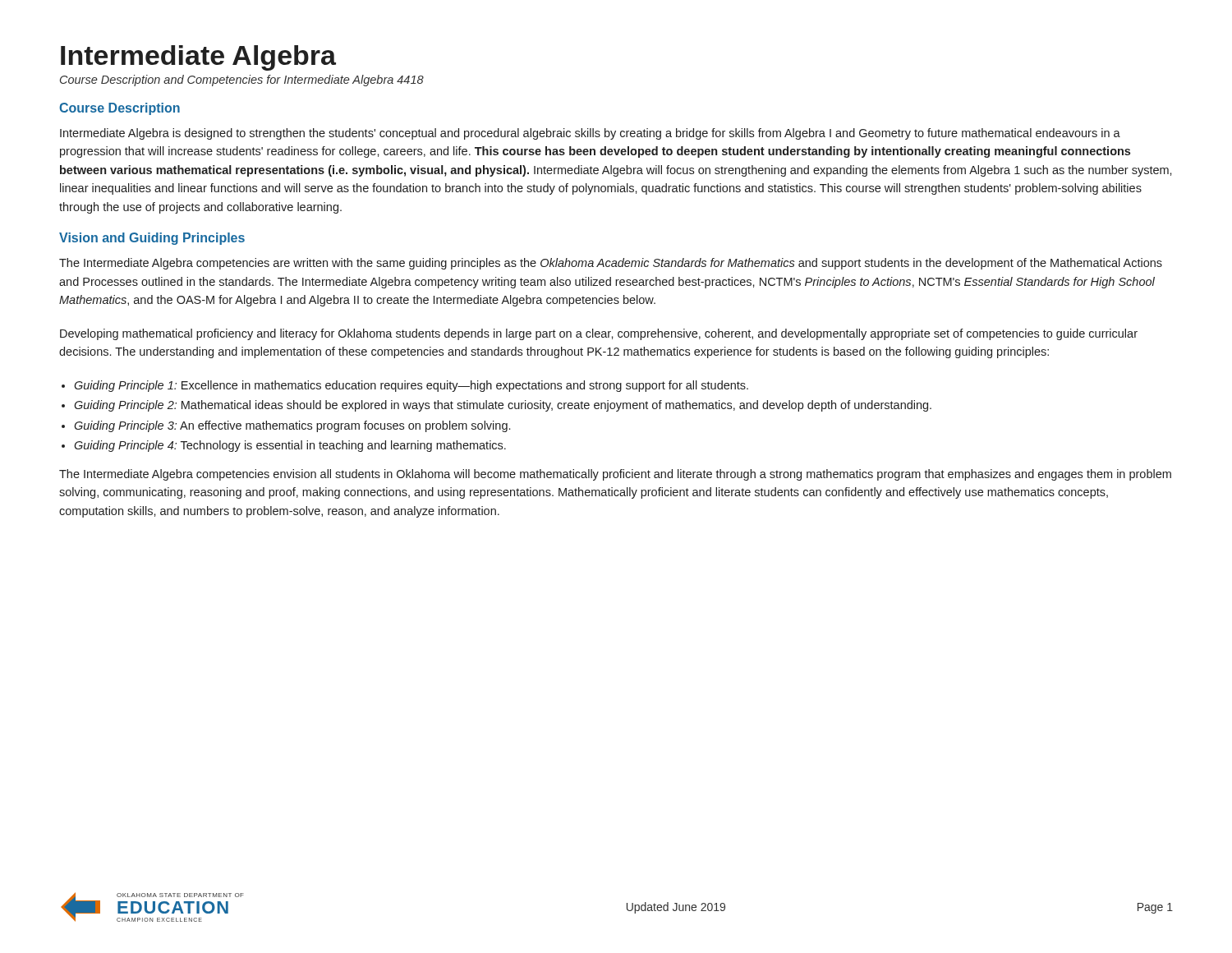Locate the list item containing "Guiding Principle 3: An effective mathematics"
The height and width of the screenshot is (953, 1232).
pos(292,426)
